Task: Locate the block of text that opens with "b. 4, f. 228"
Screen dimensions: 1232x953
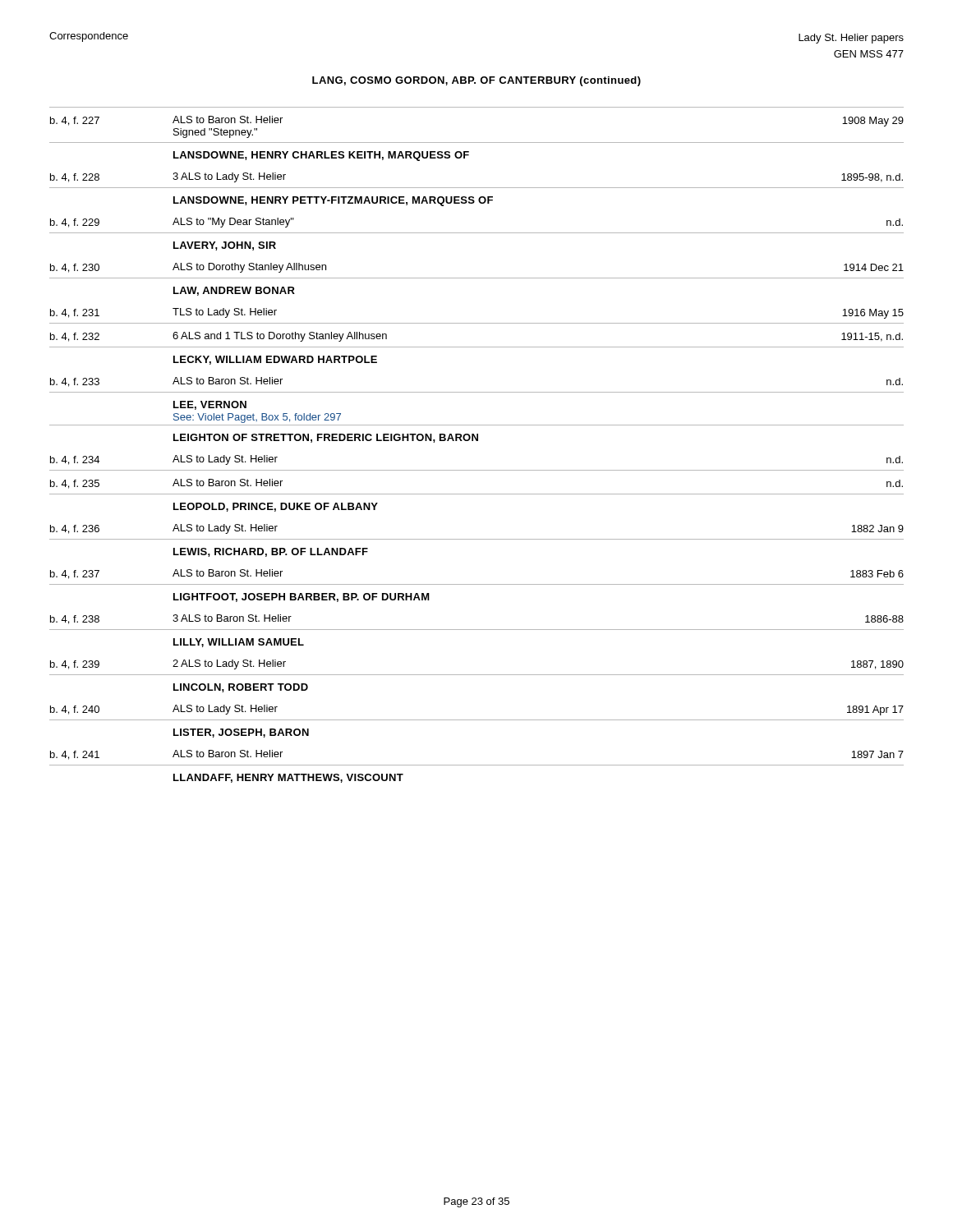Action: [476, 177]
